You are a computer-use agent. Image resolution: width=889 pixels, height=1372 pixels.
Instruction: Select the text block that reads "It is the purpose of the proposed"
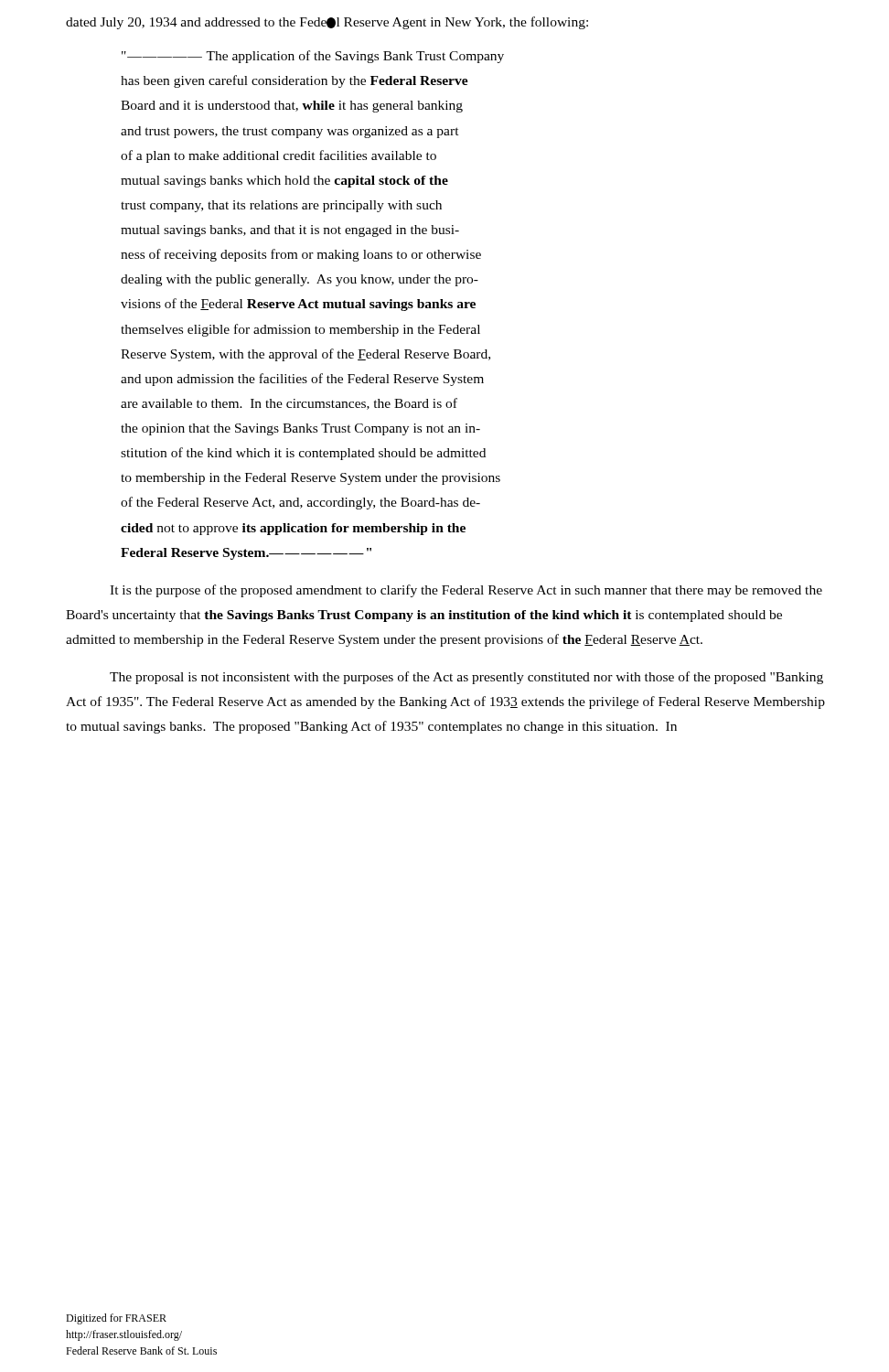tap(444, 614)
